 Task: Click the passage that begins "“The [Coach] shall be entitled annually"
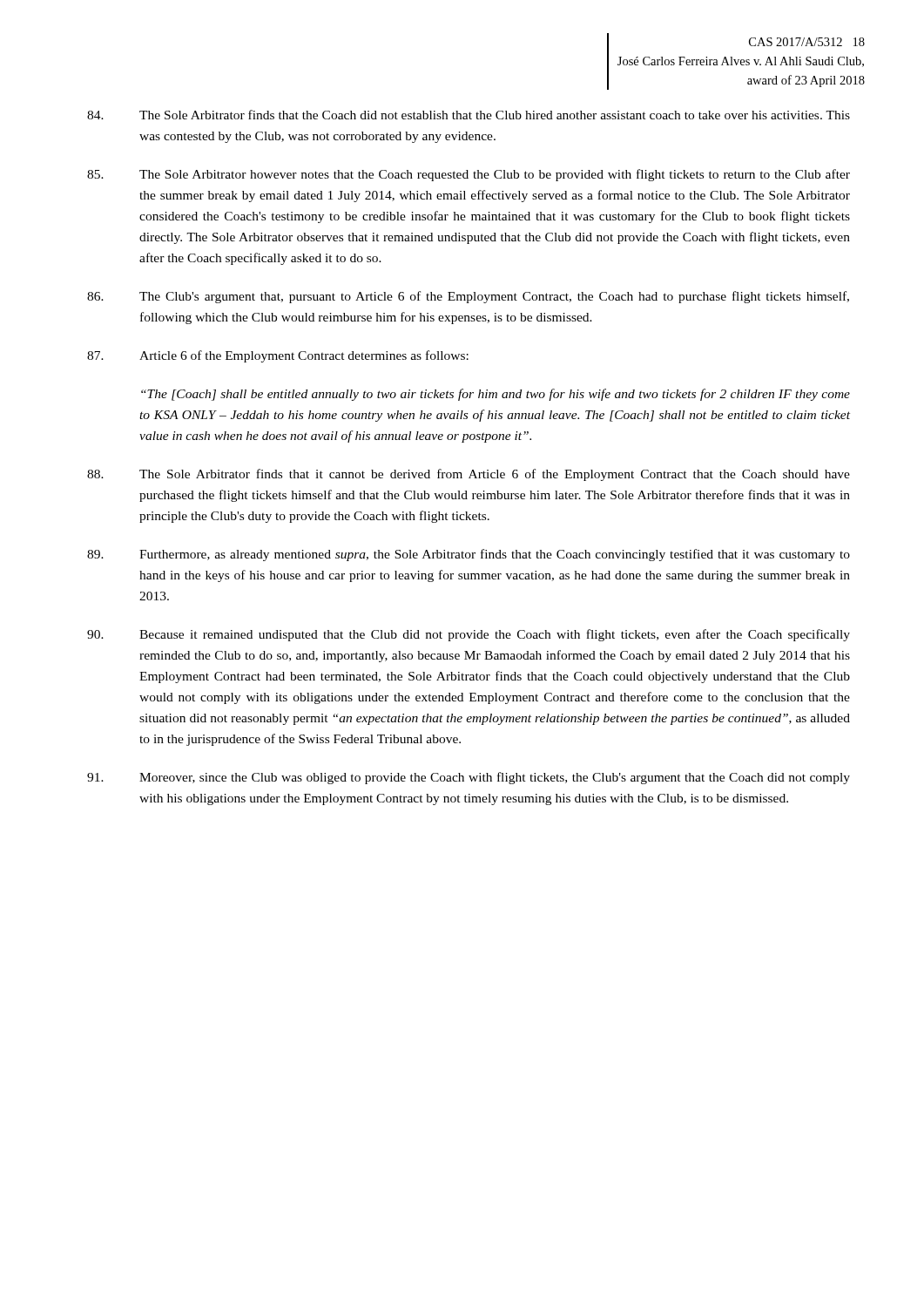[x=495, y=414]
